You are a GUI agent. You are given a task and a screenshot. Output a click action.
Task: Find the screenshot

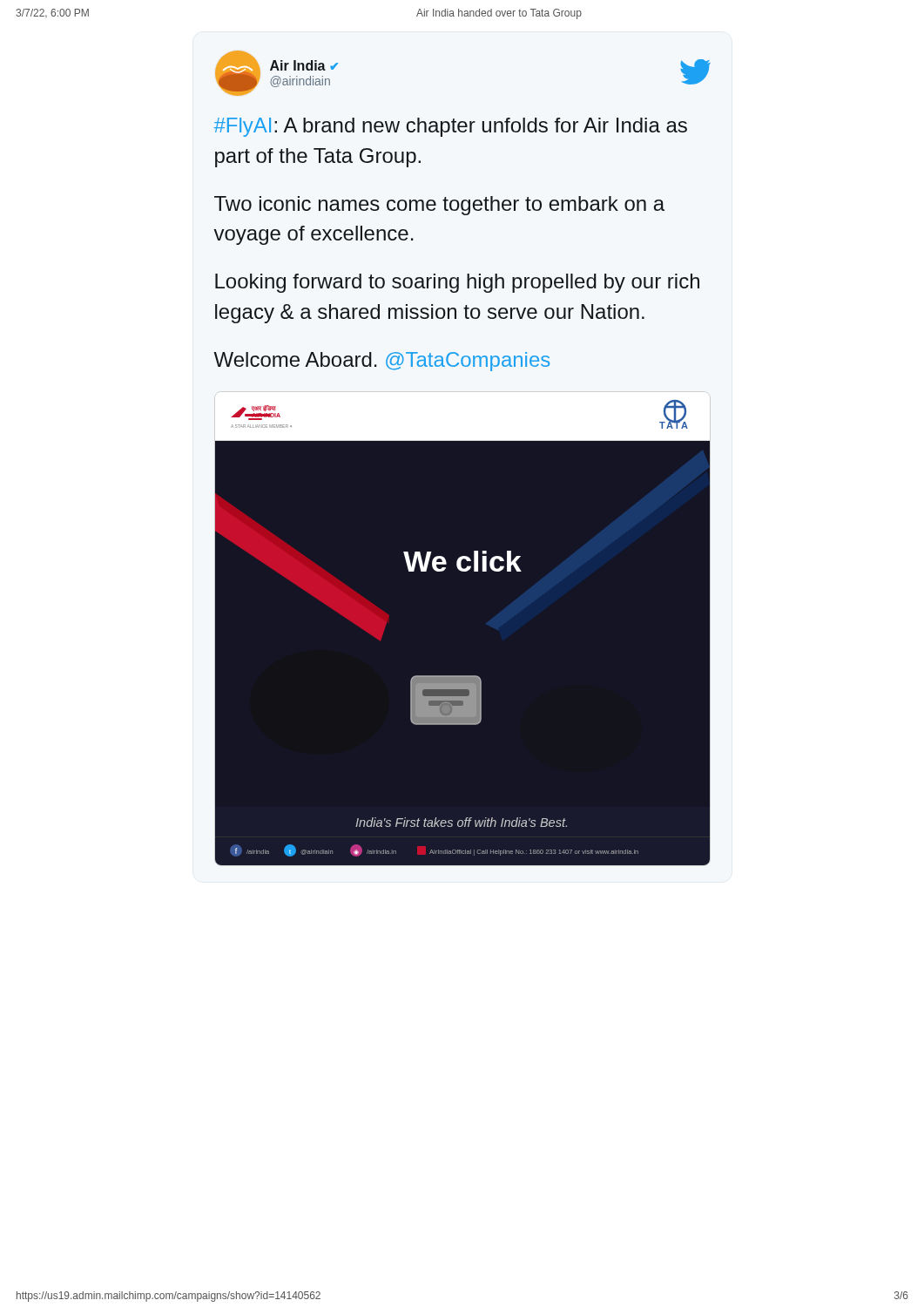click(462, 457)
